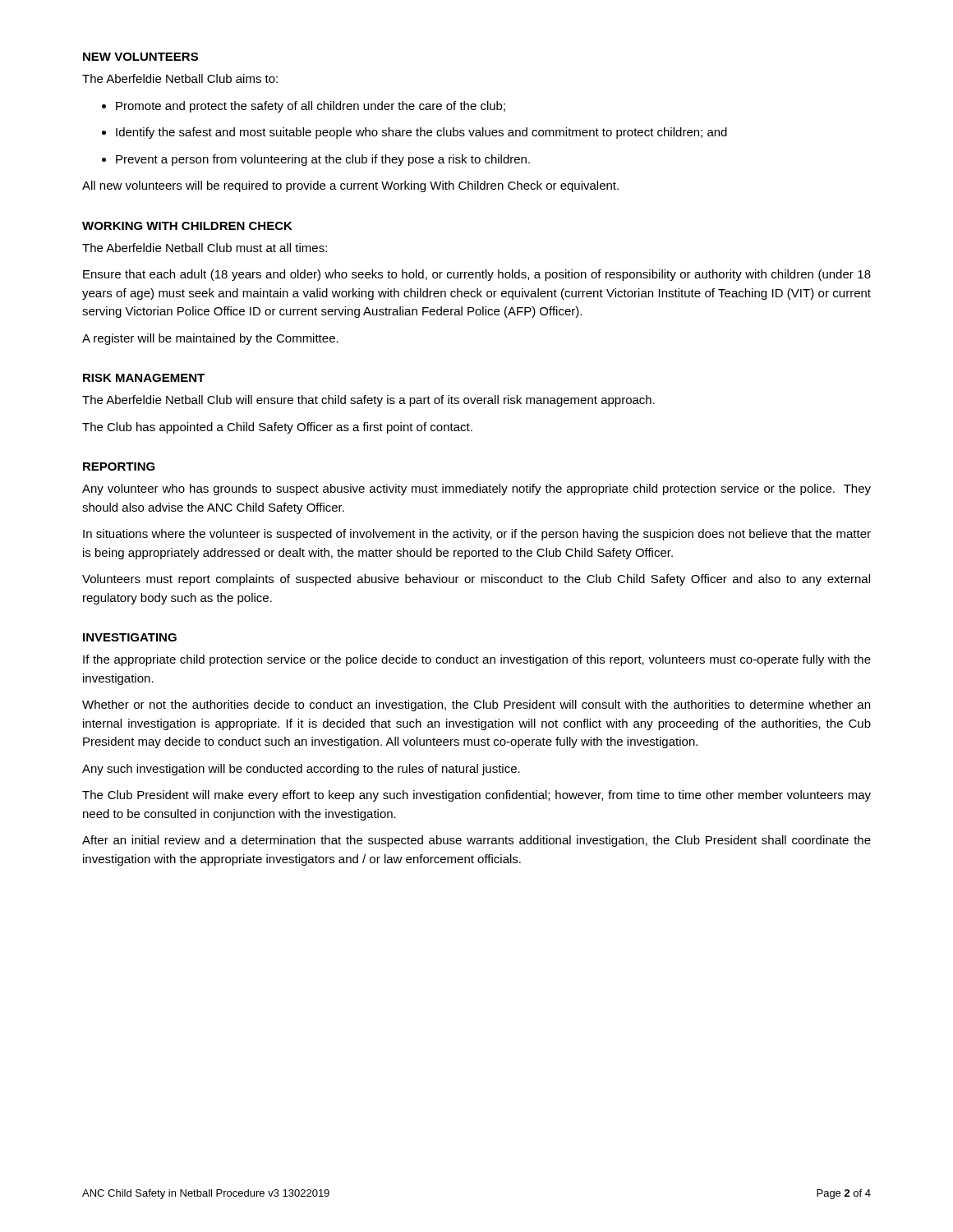Image resolution: width=953 pixels, height=1232 pixels.
Task: Find the text block containing "In situations where the volunteer"
Action: tap(476, 543)
